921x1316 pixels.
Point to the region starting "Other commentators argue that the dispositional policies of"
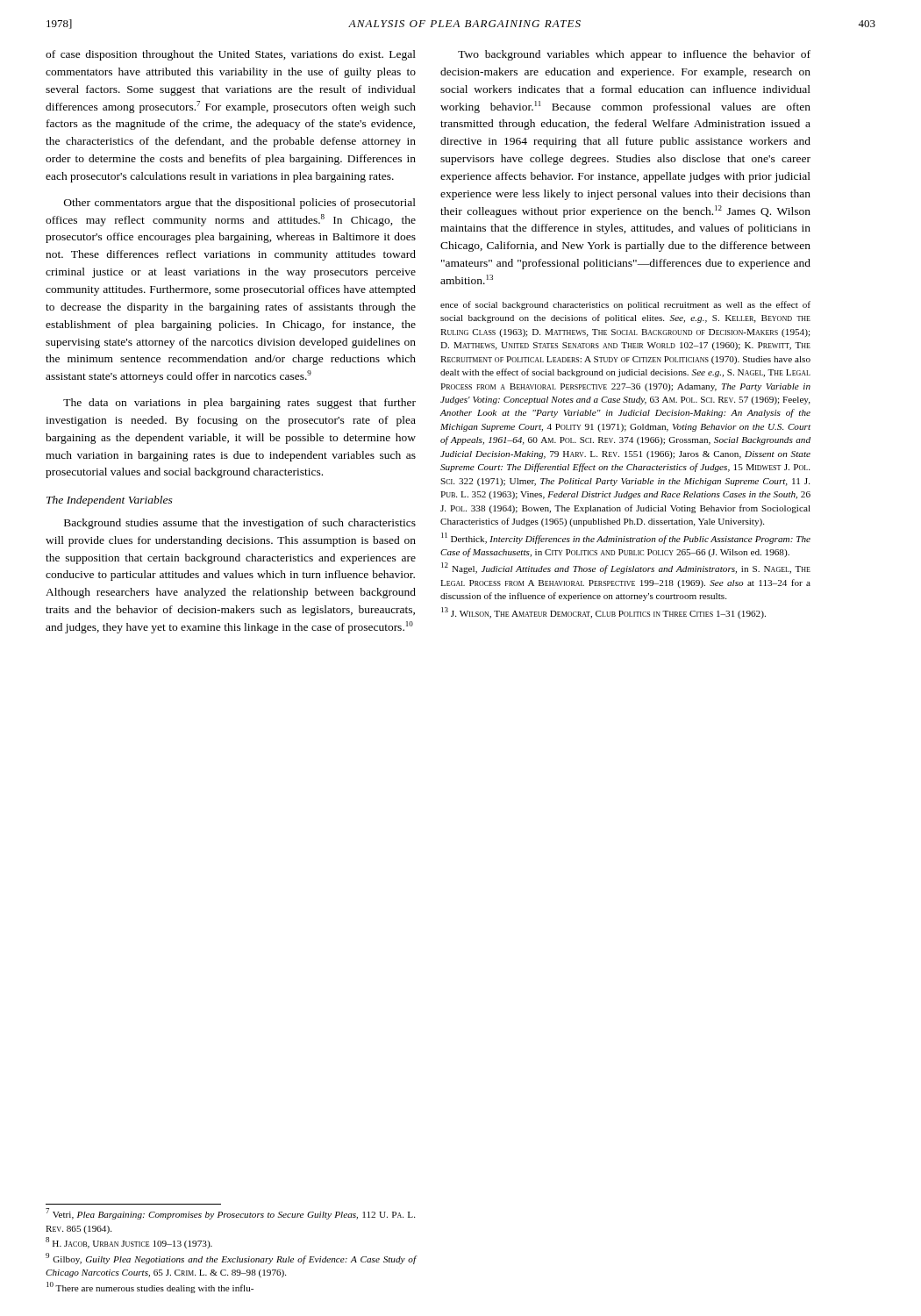tap(231, 289)
